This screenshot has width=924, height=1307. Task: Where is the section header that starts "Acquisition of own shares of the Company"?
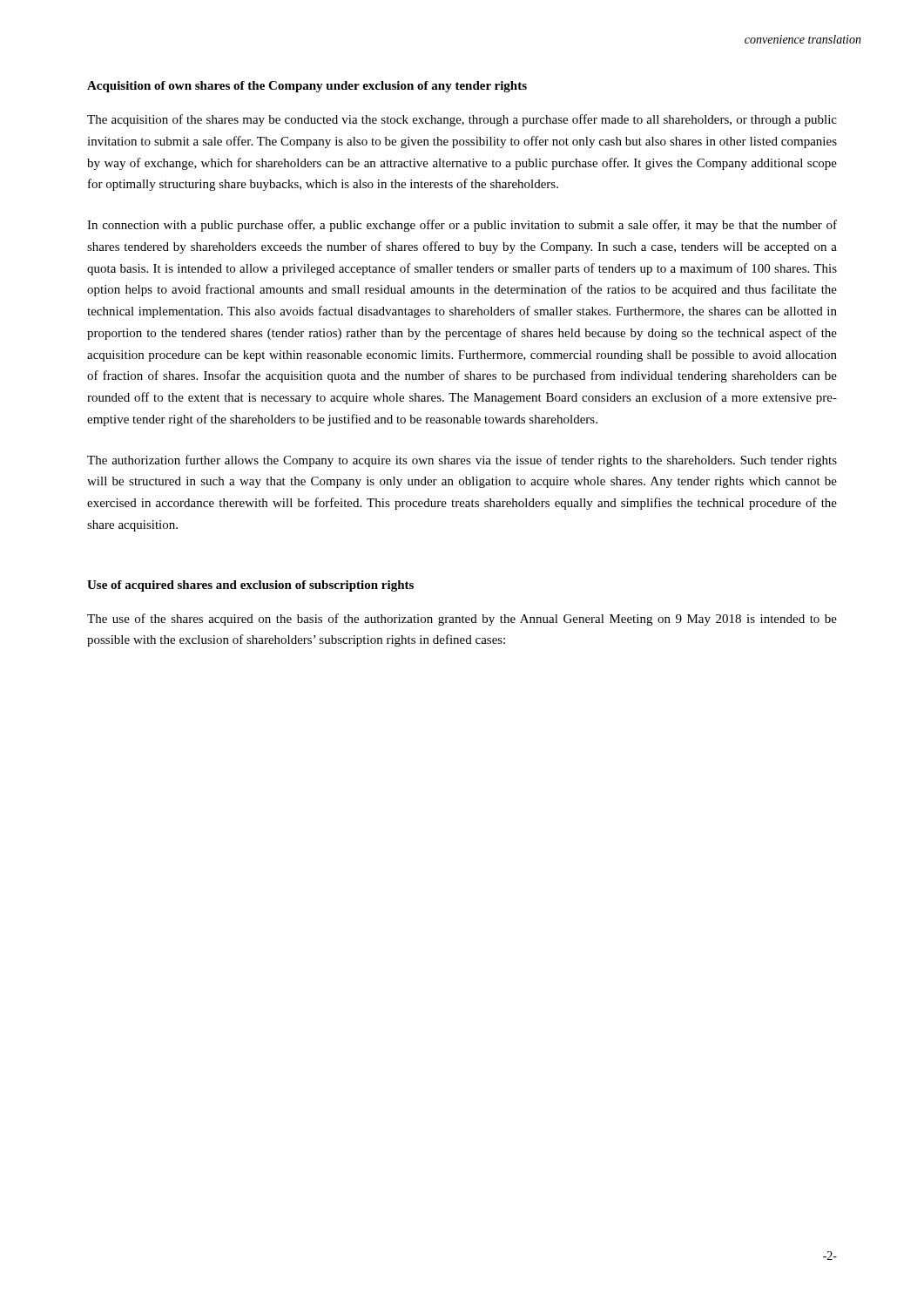pyautogui.click(x=307, y=85)
